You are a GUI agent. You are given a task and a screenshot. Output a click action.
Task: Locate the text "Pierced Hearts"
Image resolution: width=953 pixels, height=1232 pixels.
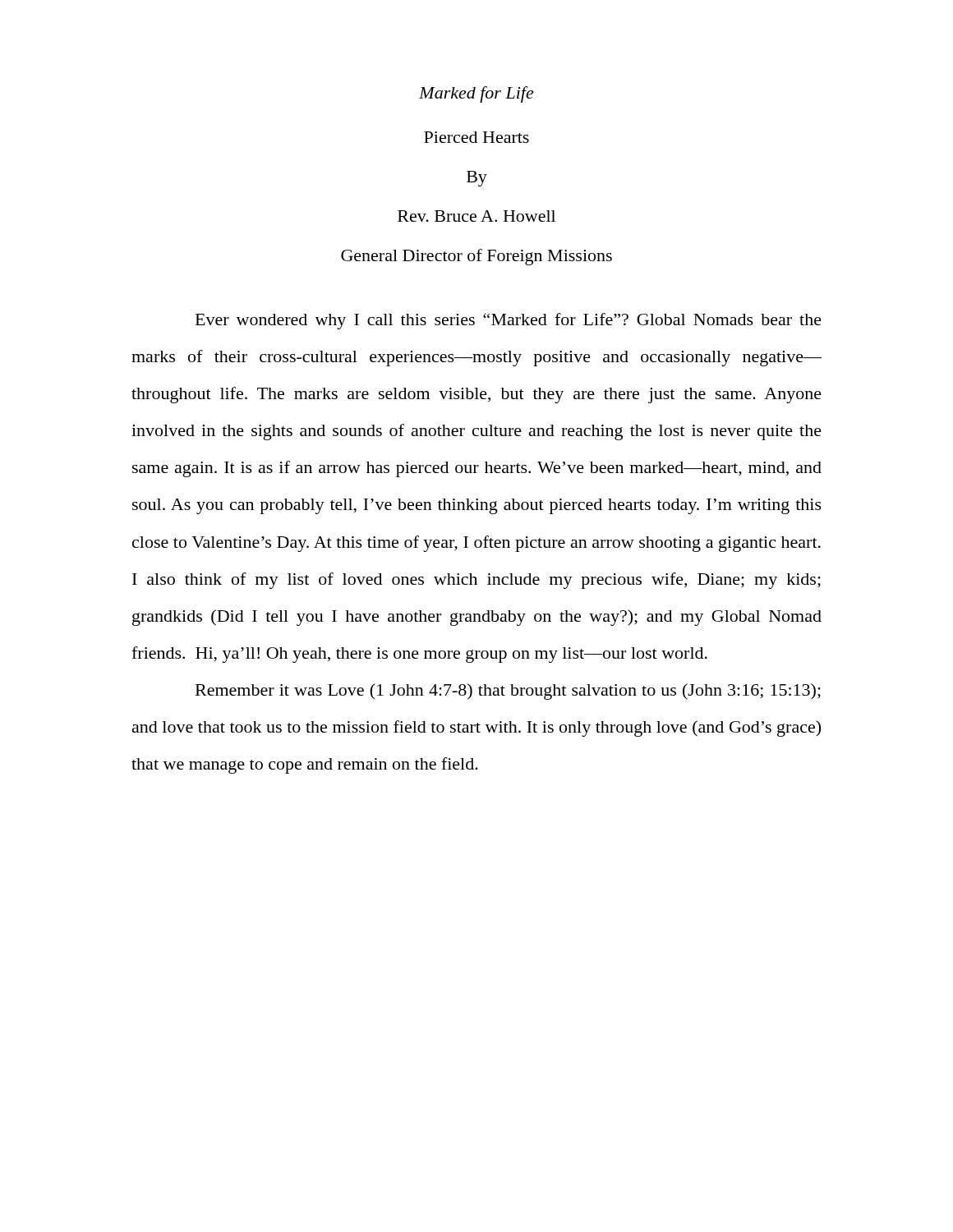tap(476, 137)
